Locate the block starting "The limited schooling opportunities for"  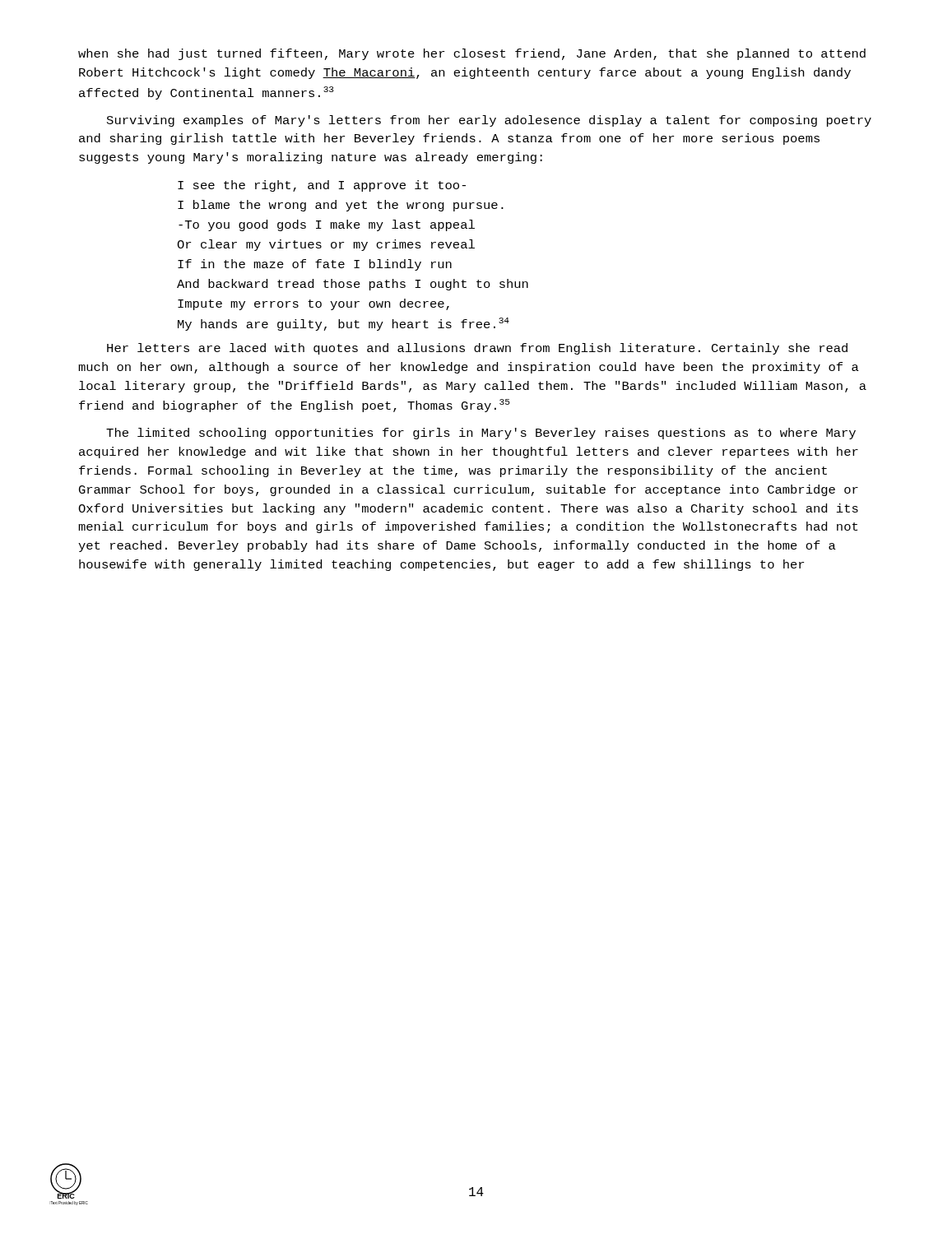(468, 499)
